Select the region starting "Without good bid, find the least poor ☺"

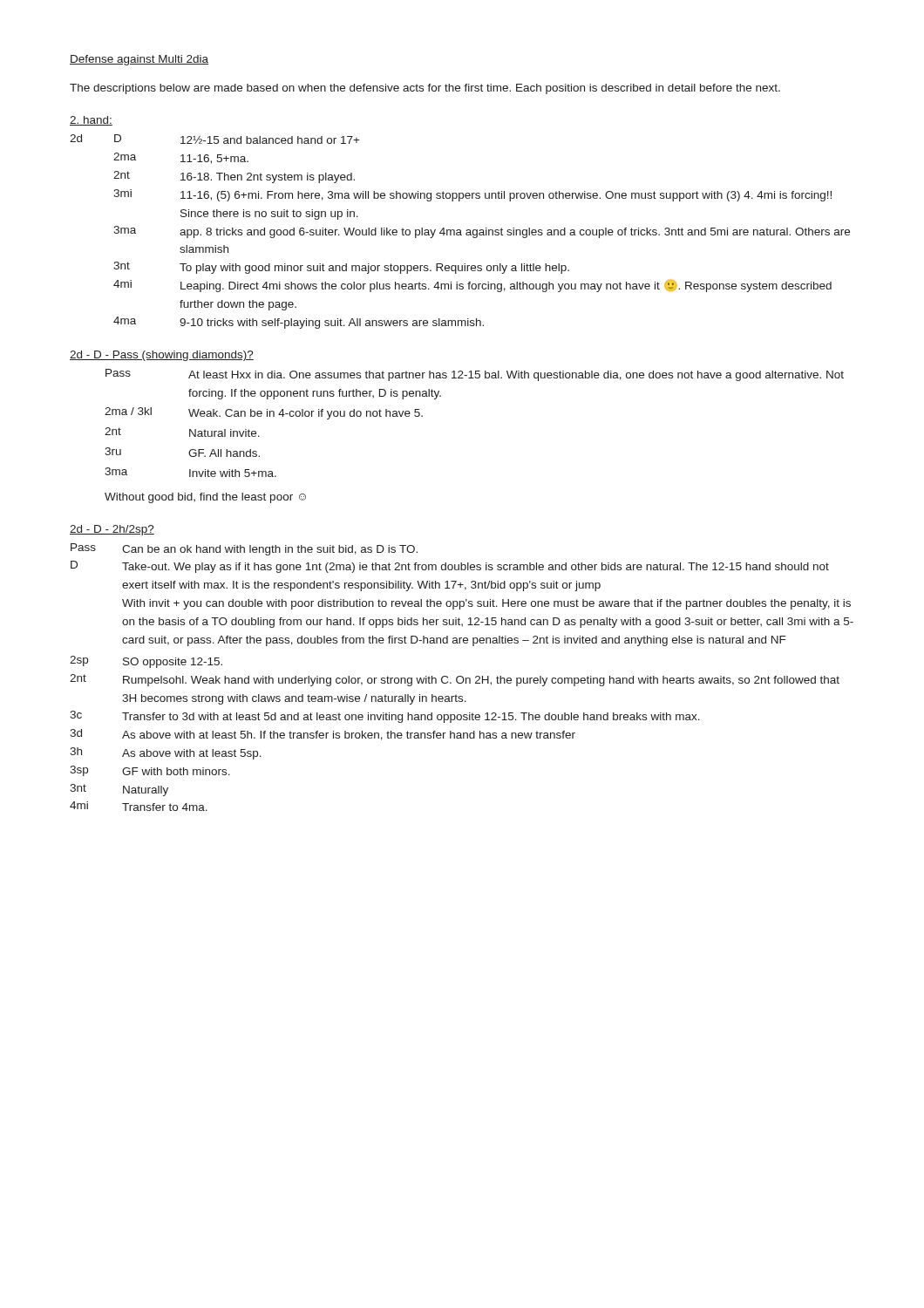point(206,496)
